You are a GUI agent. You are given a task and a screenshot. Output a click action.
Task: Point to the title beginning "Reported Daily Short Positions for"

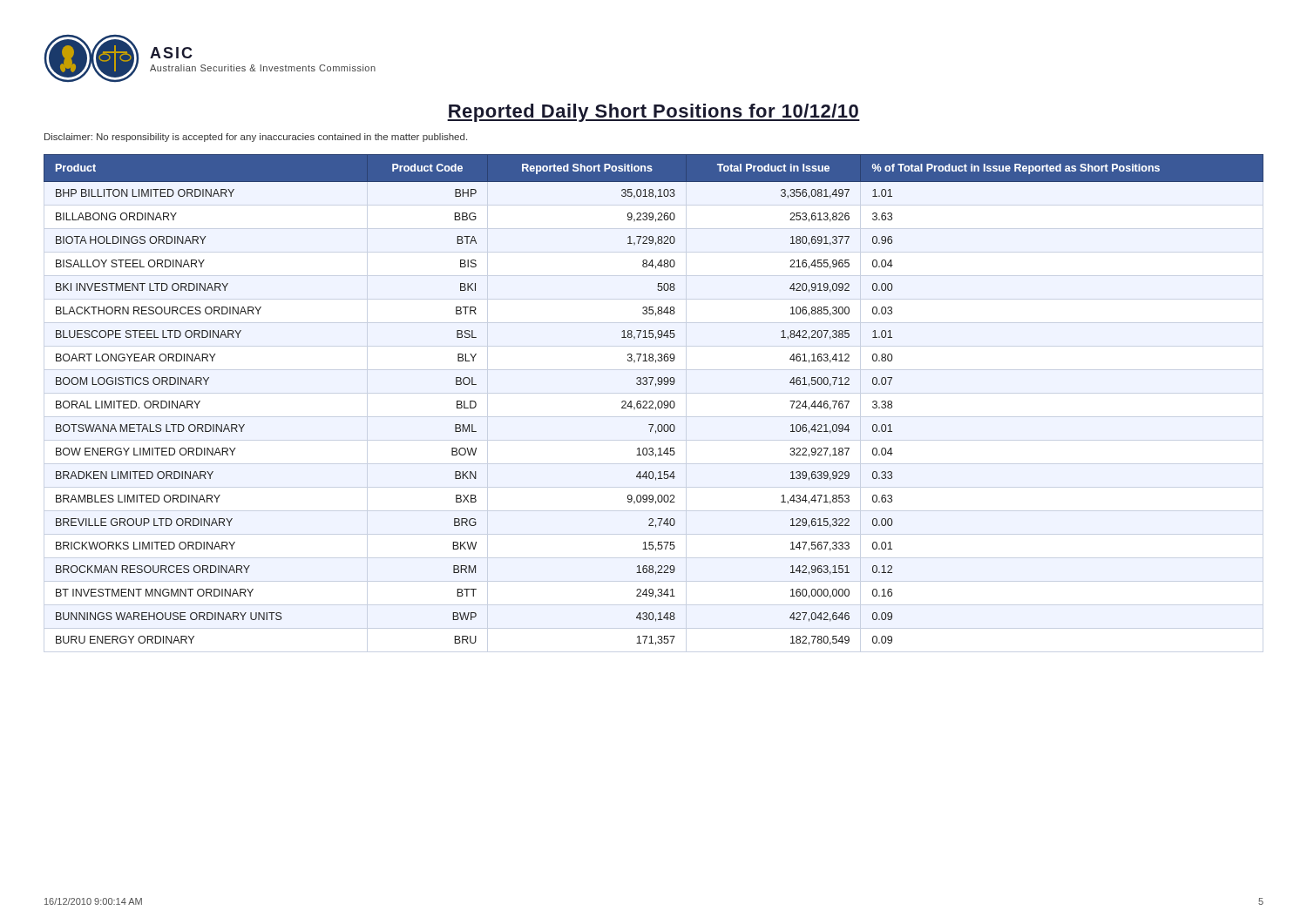[x=654, y=111]
